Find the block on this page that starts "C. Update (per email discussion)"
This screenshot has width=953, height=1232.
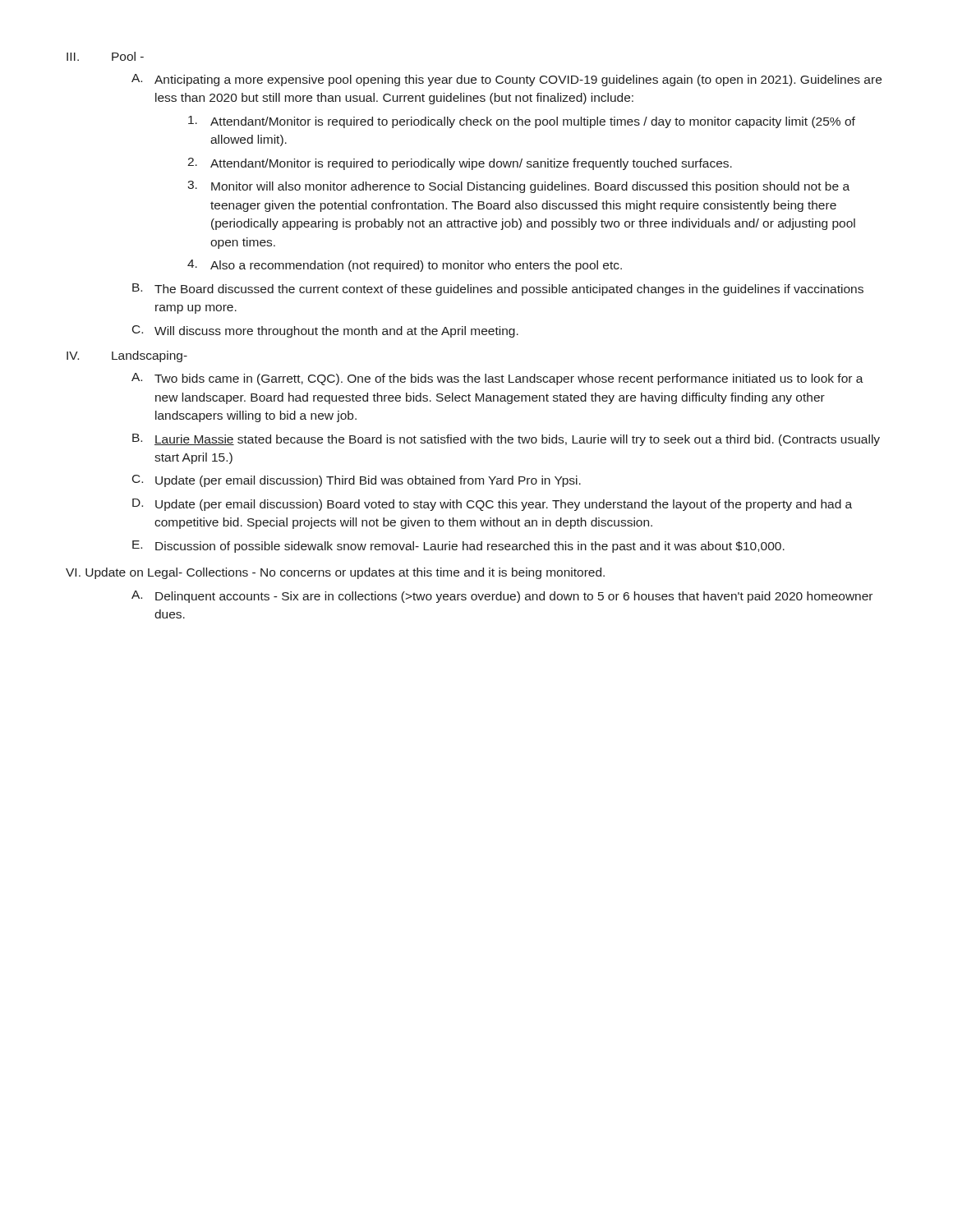[x=356, y=481]
